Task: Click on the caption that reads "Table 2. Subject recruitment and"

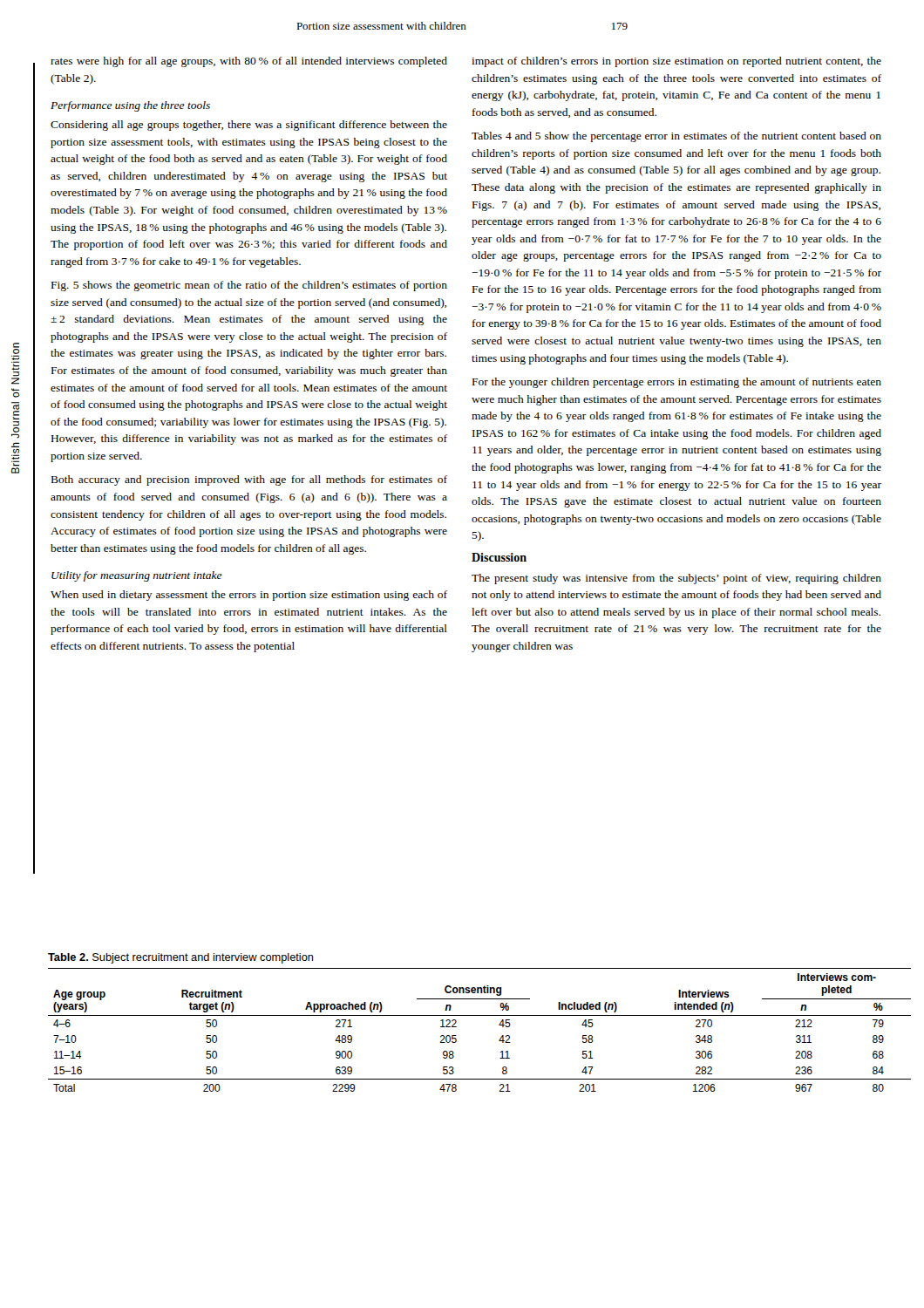Action: coord(181,957)
